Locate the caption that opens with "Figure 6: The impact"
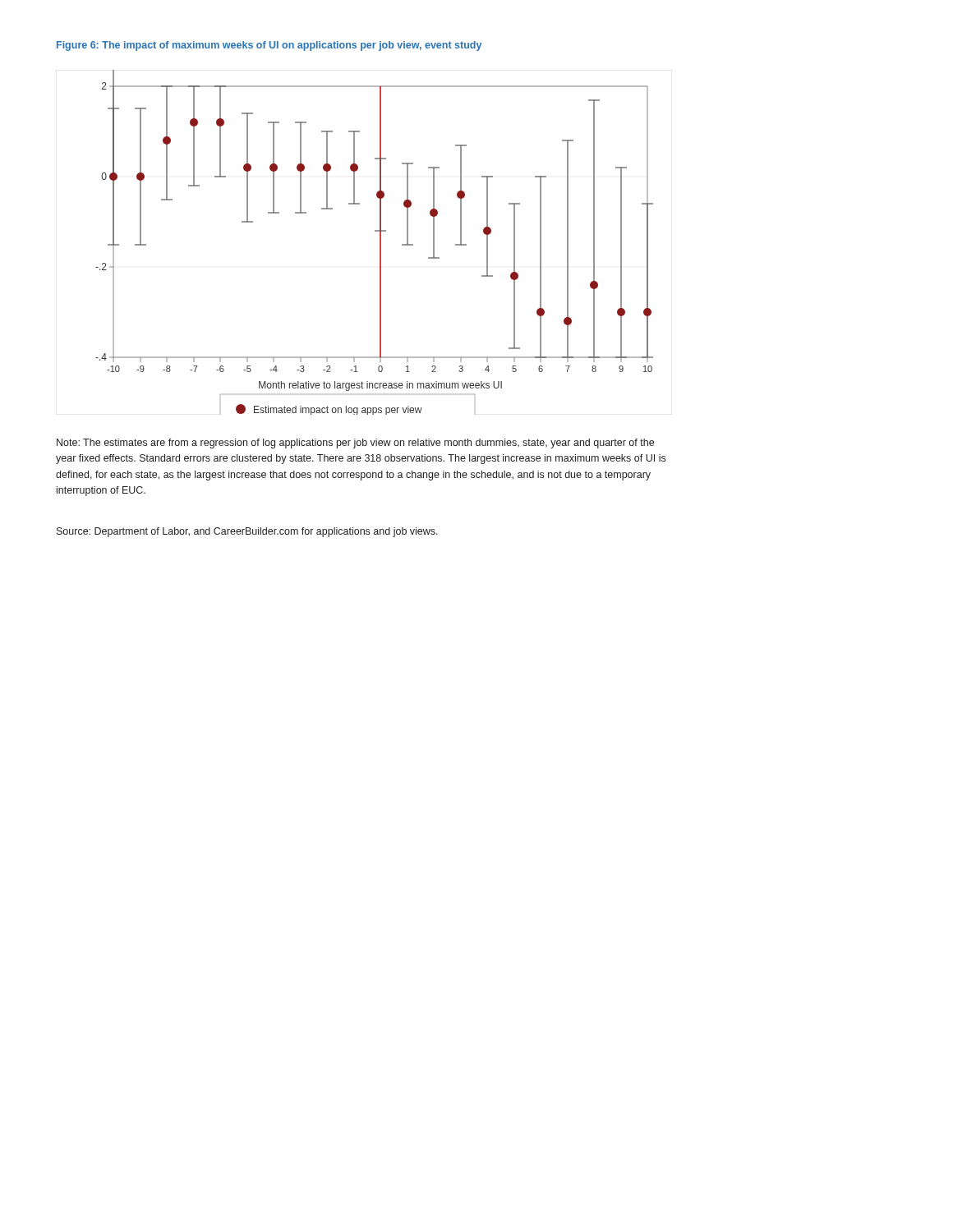 269,45
